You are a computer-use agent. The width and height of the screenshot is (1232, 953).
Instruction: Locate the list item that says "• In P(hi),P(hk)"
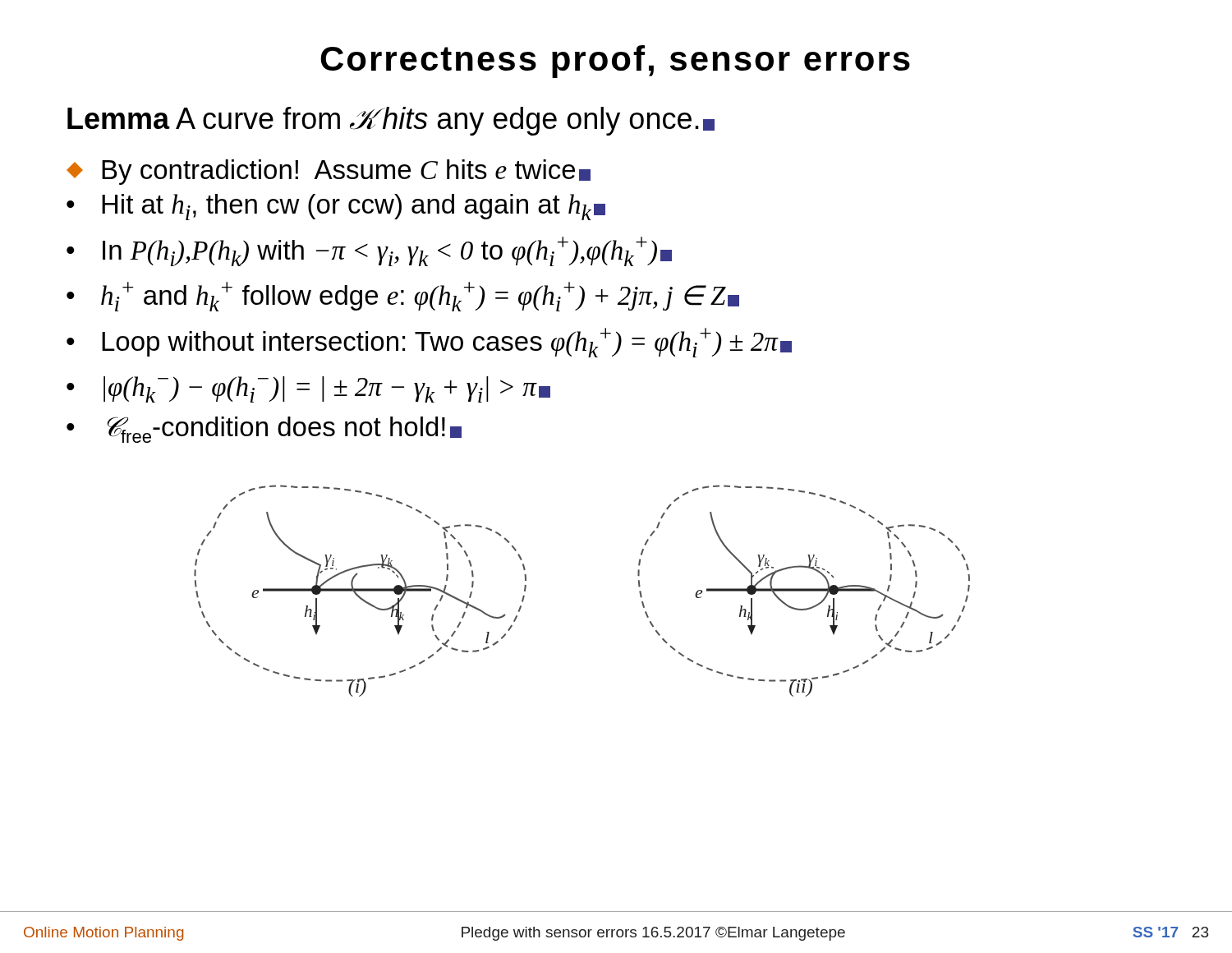pos(369,250)
